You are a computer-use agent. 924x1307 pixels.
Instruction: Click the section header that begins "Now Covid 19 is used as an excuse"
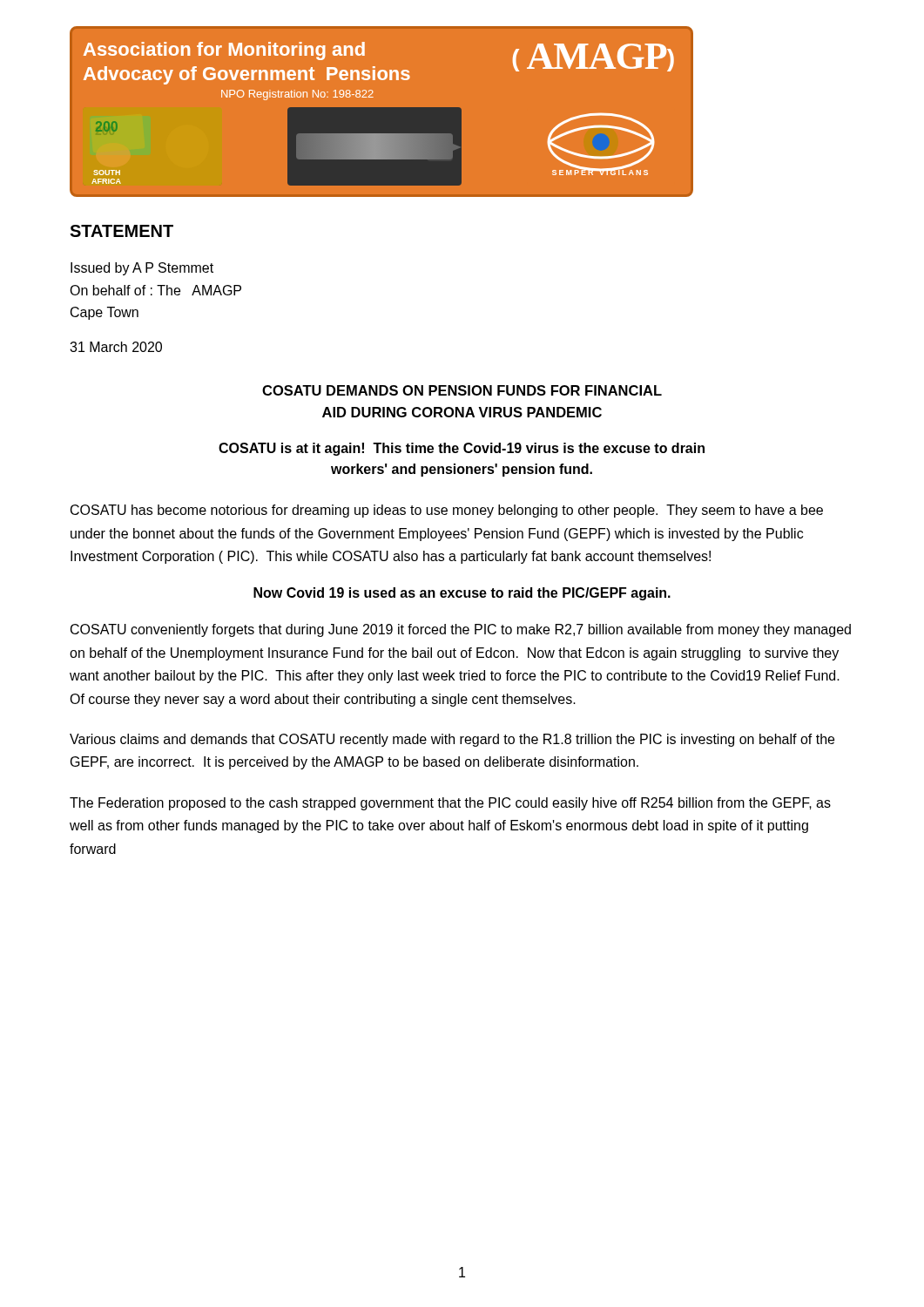(462, 593)
